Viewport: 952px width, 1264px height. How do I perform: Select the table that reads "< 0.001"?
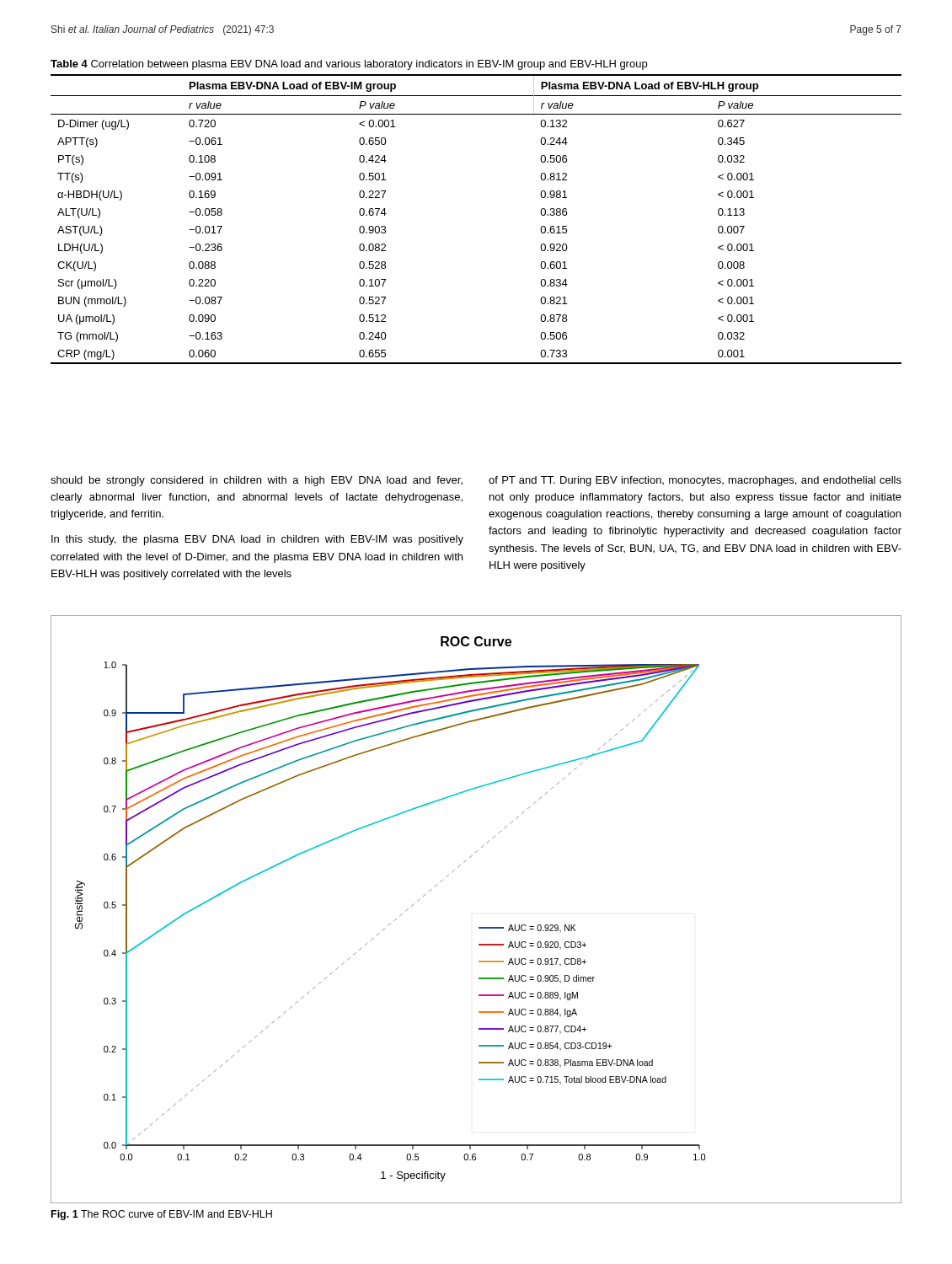pos(476,219)
